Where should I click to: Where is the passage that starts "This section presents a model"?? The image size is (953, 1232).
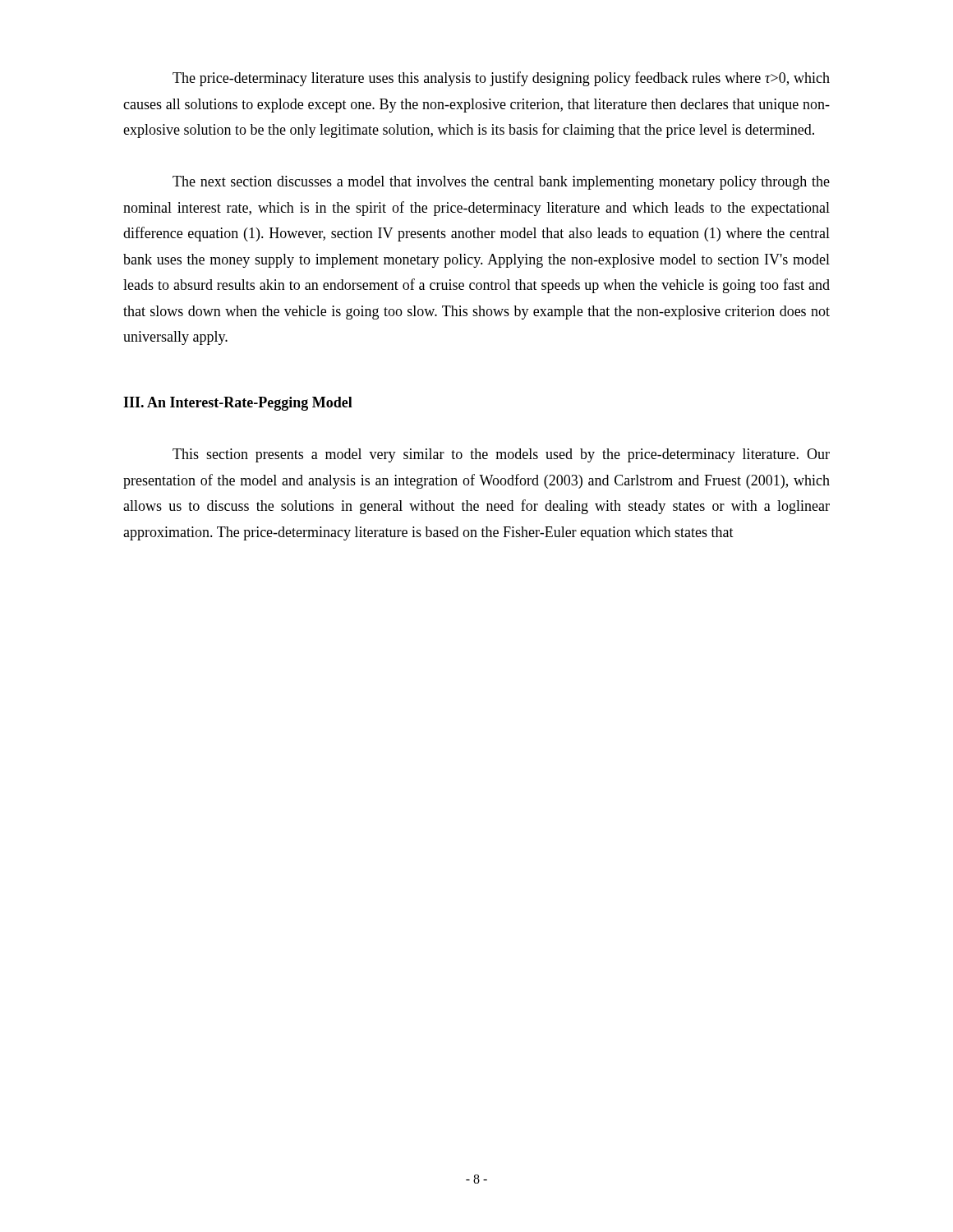[x=476, y=493]
